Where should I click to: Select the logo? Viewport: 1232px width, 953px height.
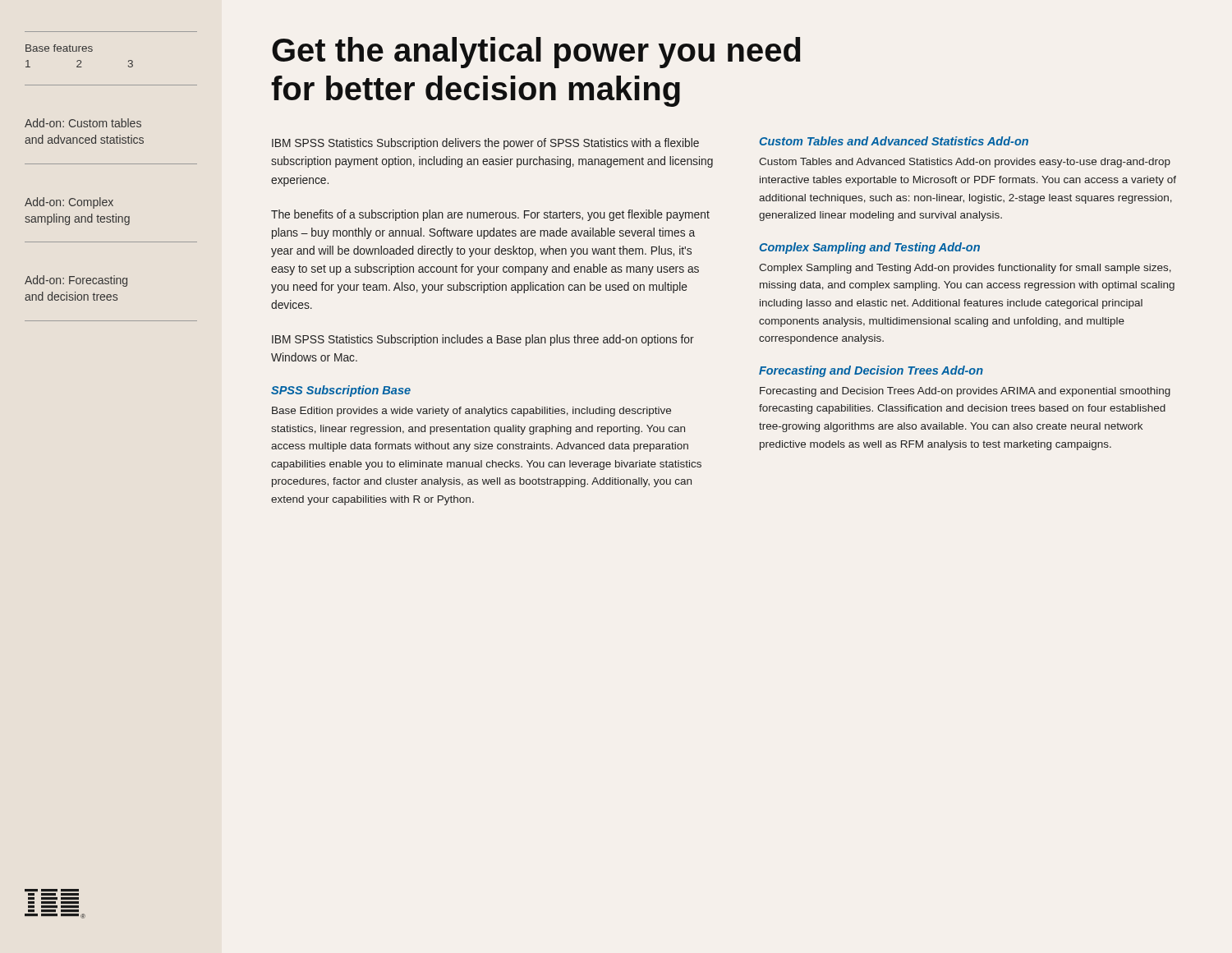[x=62, y=905]
